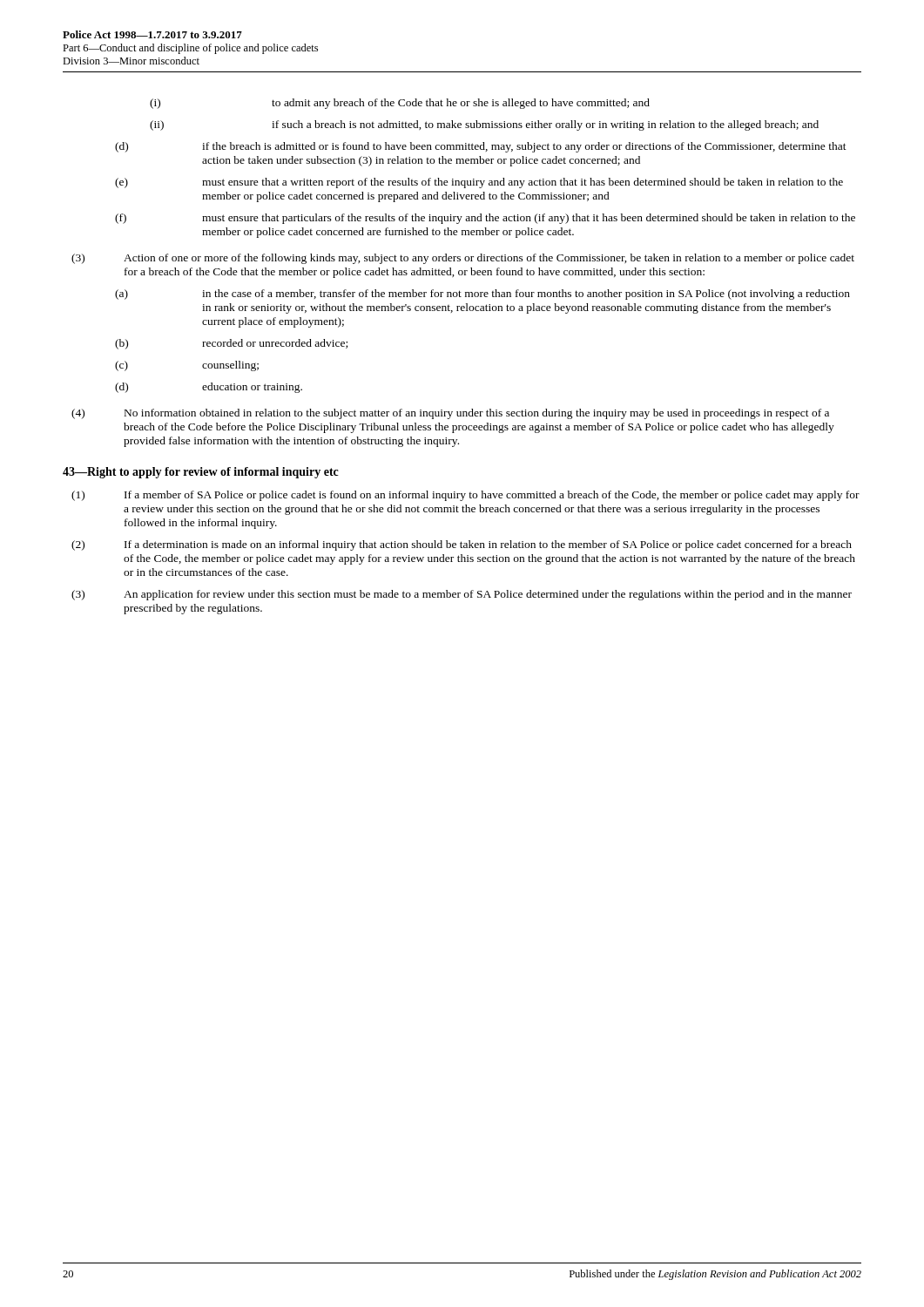Locate the element starting "(1) If a member of"
Viewport: 924px width, 1307px height.
462,509
